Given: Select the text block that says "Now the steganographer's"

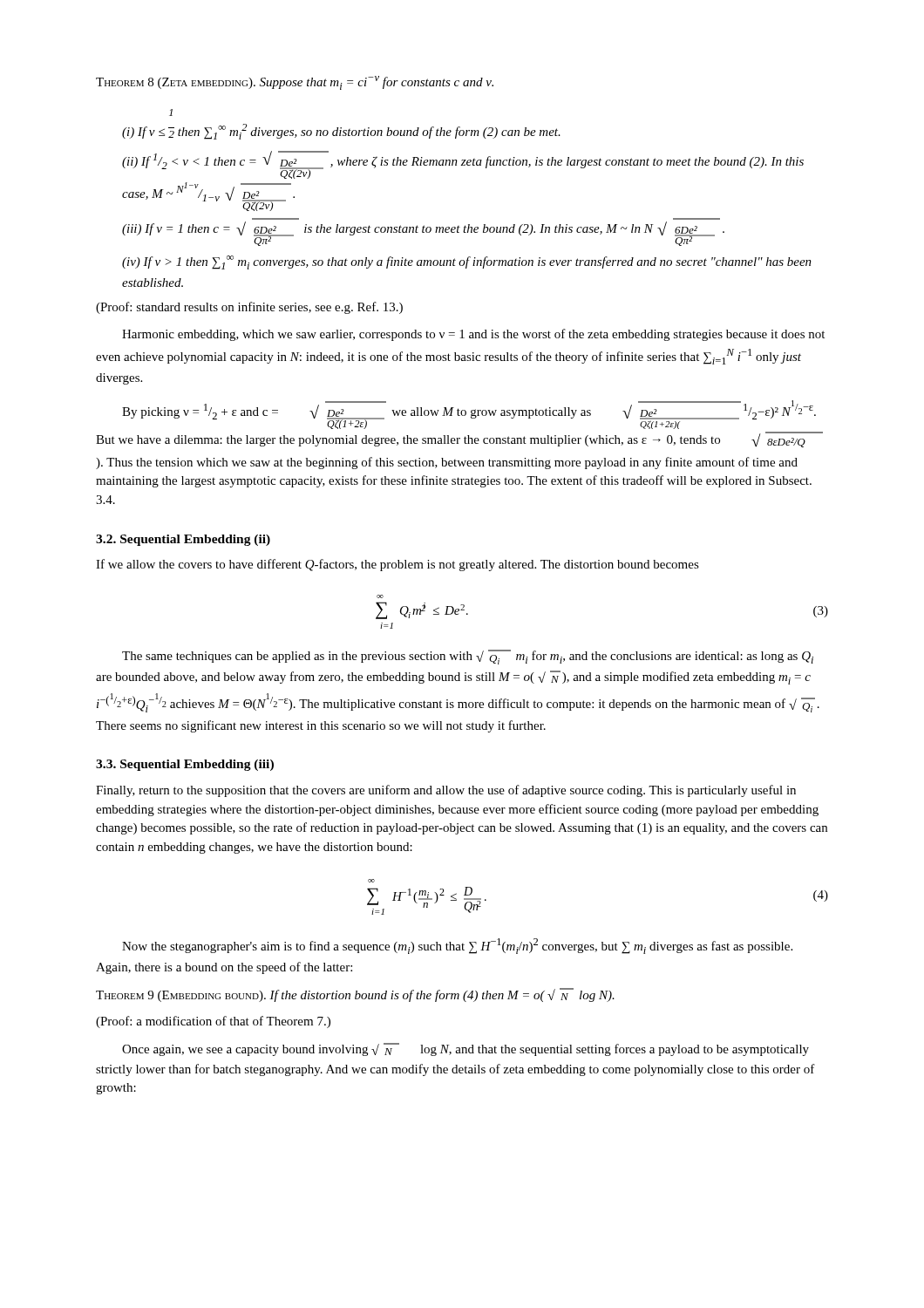Looking at the screenshot, I should click(445, 955).
